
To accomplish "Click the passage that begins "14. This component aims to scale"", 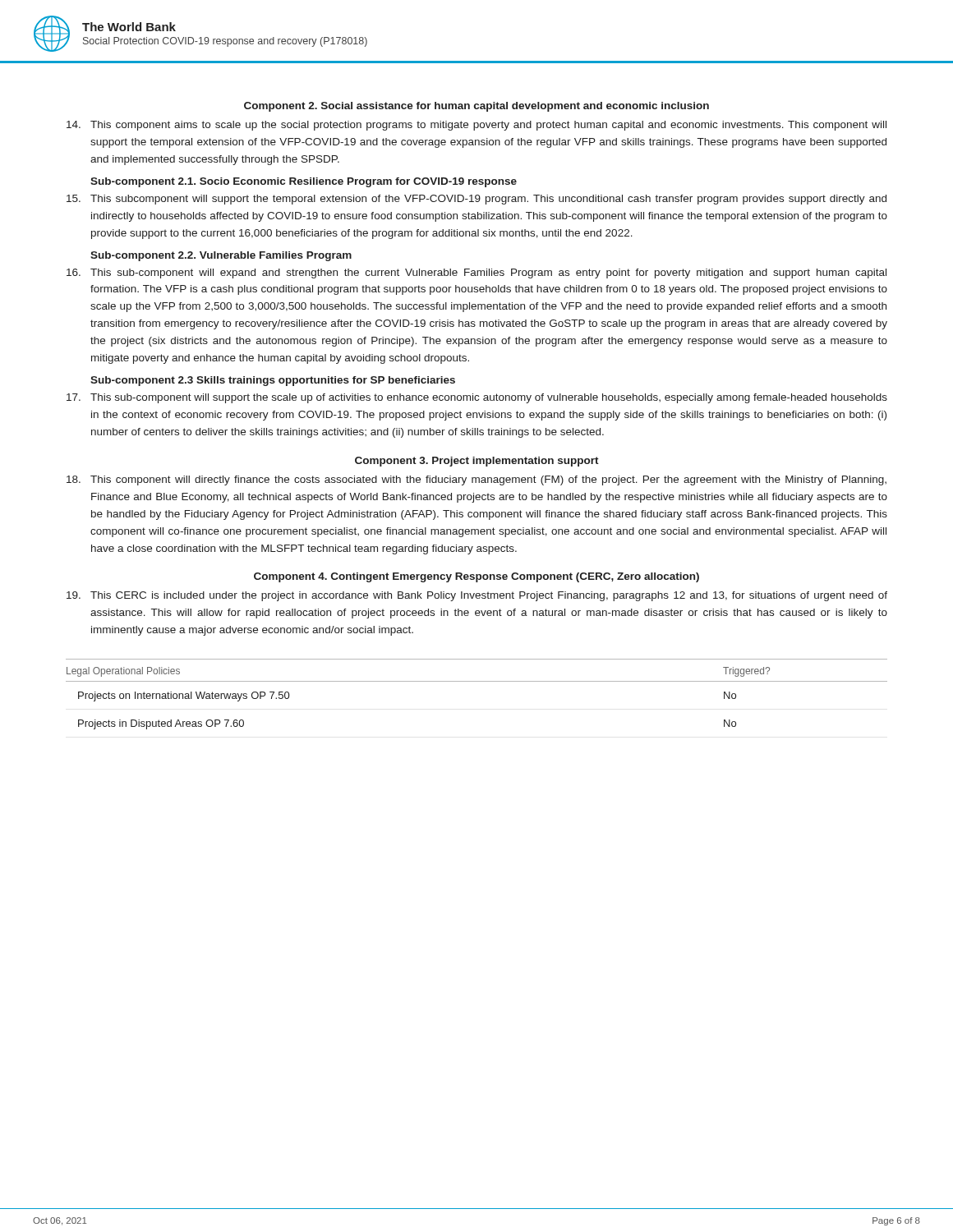I will click(x=476, y=142).
